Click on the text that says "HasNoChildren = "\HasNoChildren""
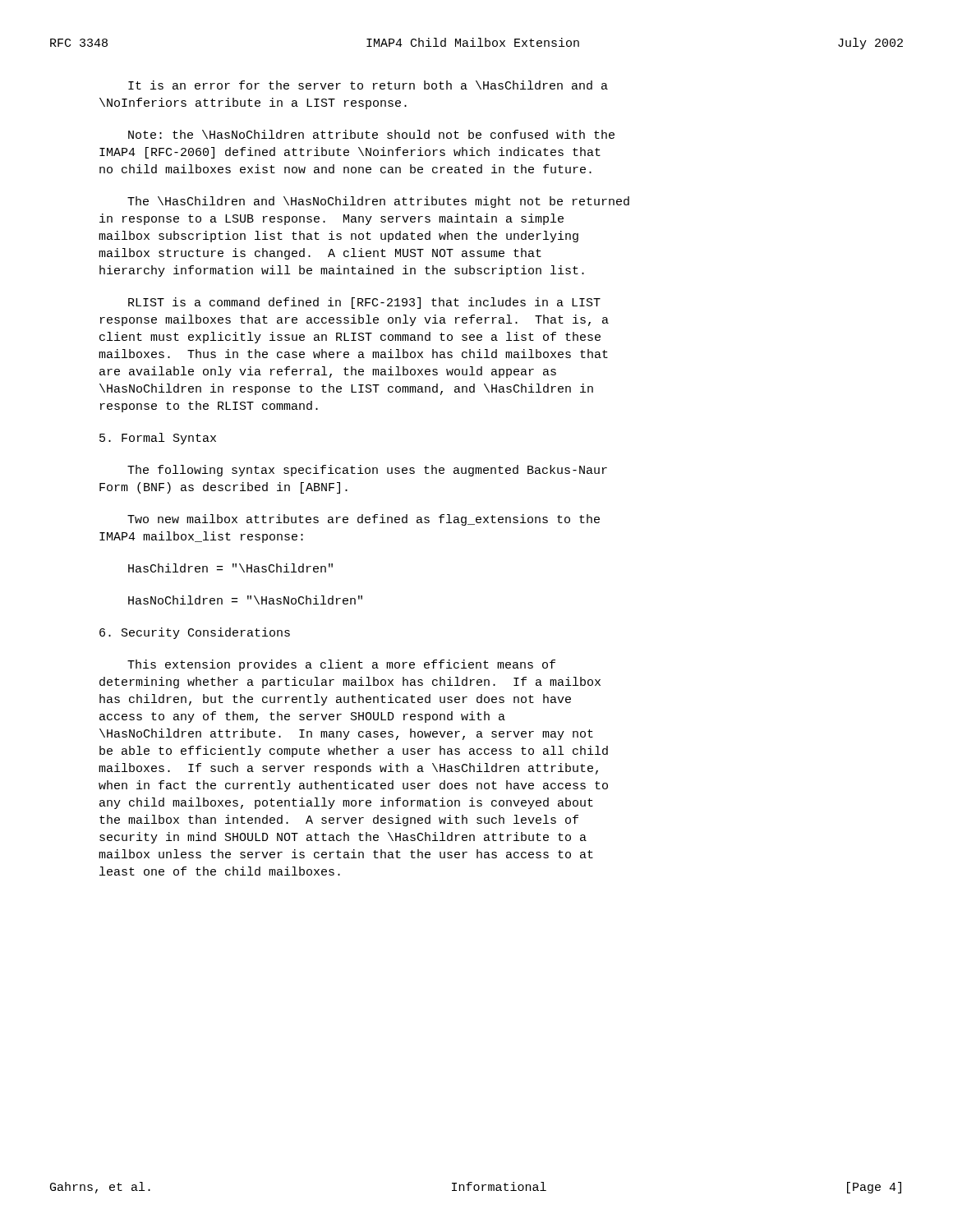Viewport: 953px width, 1232px height. [246, 602]
